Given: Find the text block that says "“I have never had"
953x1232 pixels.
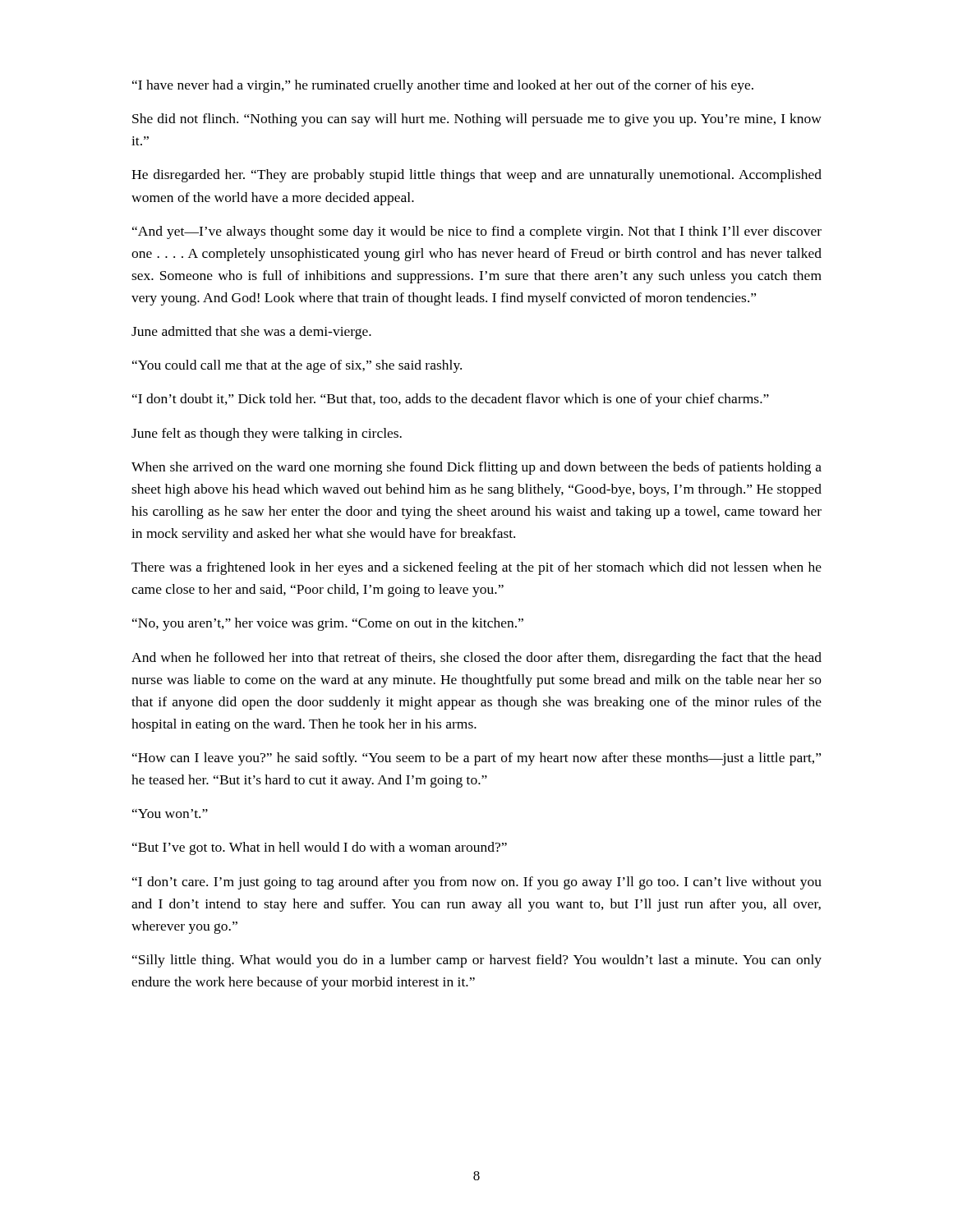Looking at the screenshot, I should (x=443, y=85).
